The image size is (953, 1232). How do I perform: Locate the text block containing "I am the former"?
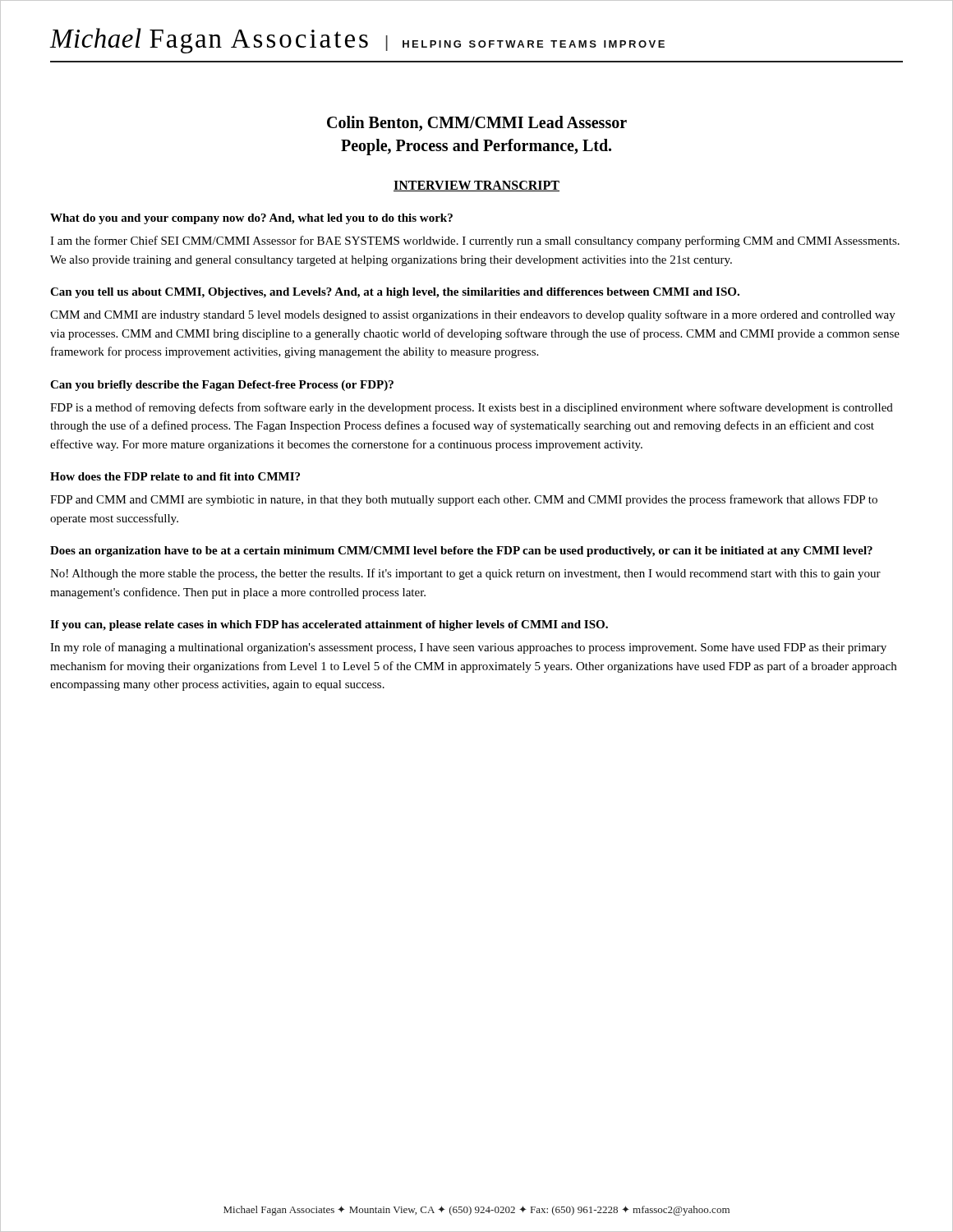coord(475,250)
